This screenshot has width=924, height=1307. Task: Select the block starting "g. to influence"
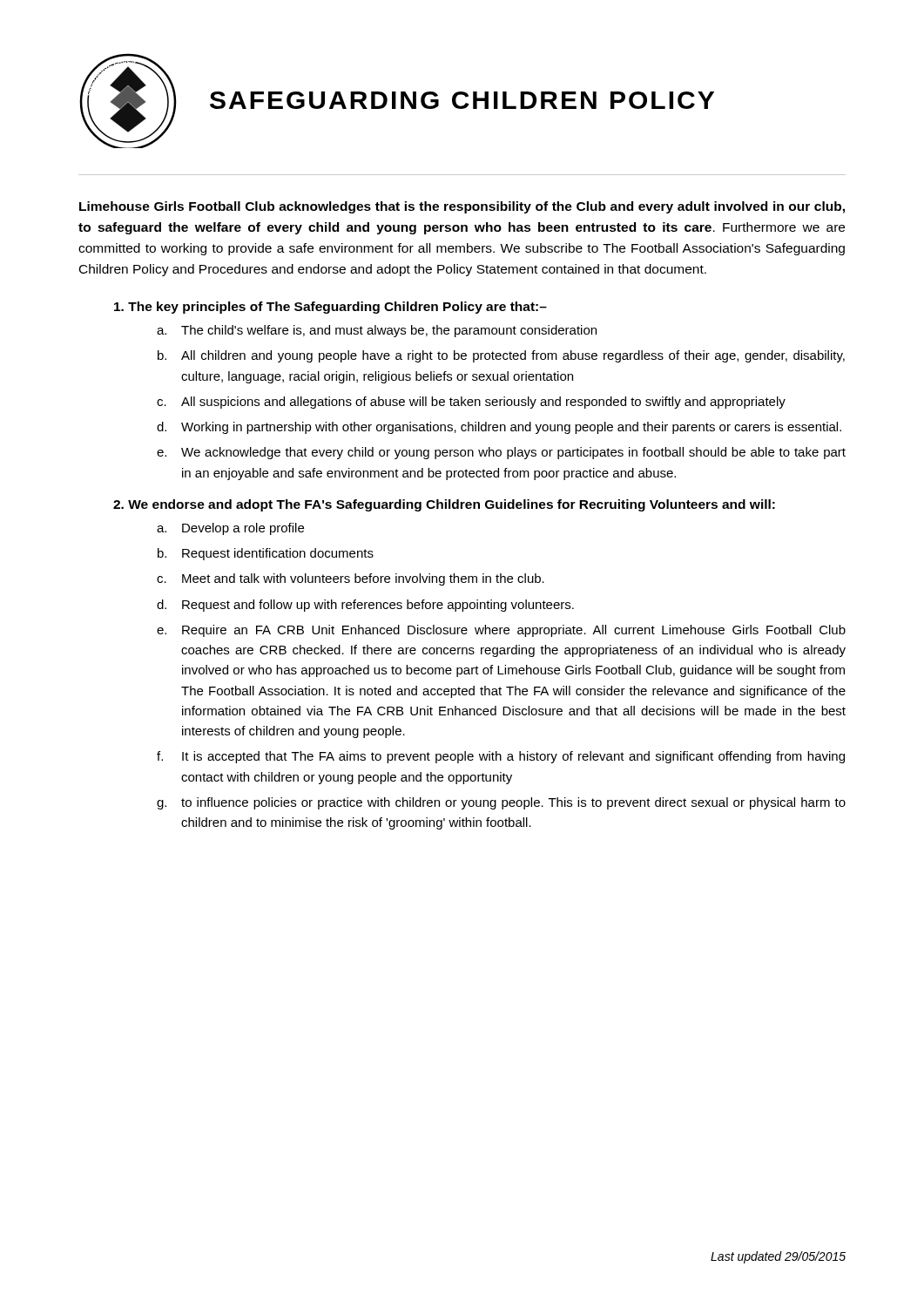[x=501, y=812]
